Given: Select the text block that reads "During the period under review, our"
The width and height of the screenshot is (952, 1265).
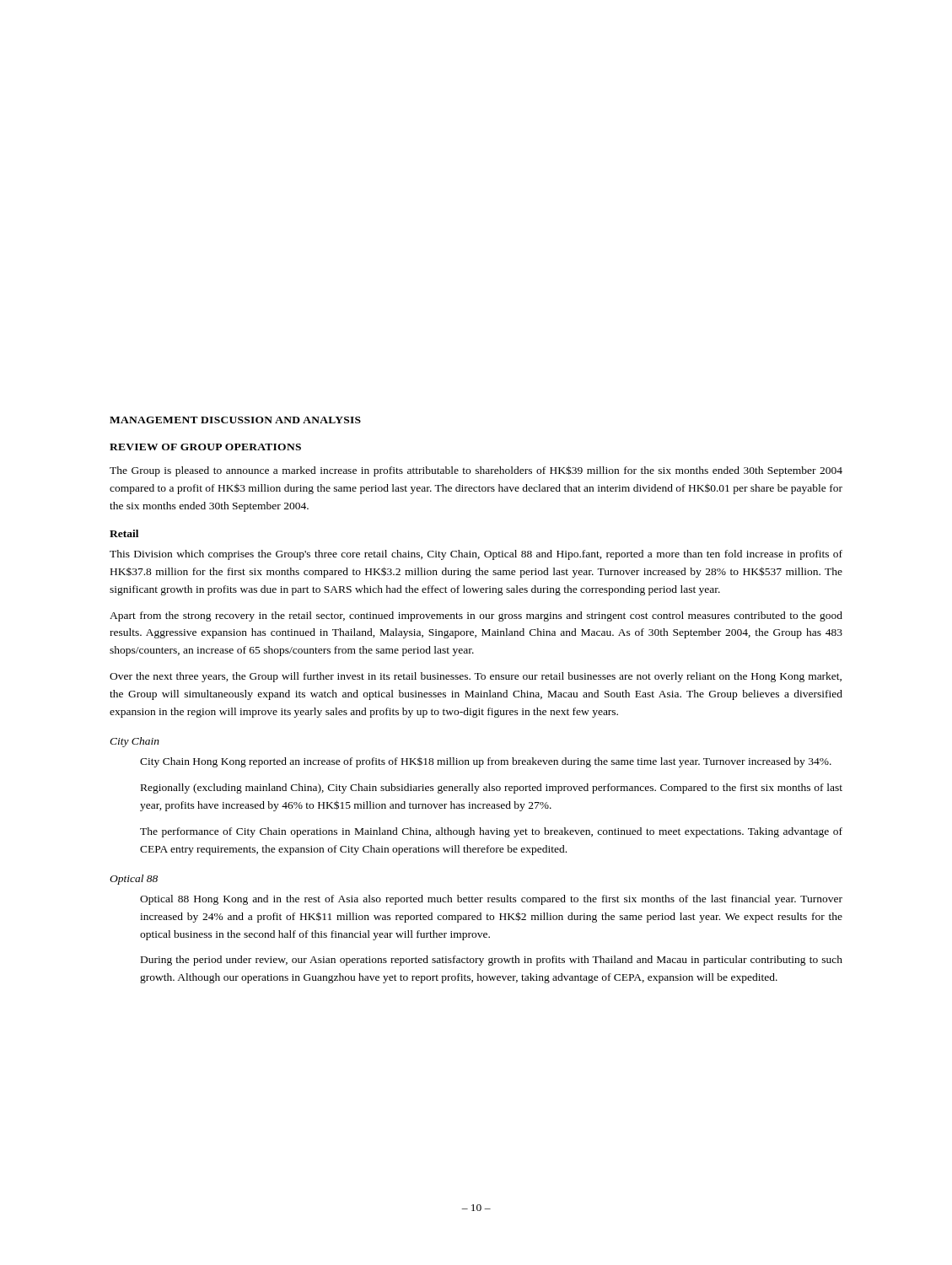Looking at the screenshot, I should 491,968.
